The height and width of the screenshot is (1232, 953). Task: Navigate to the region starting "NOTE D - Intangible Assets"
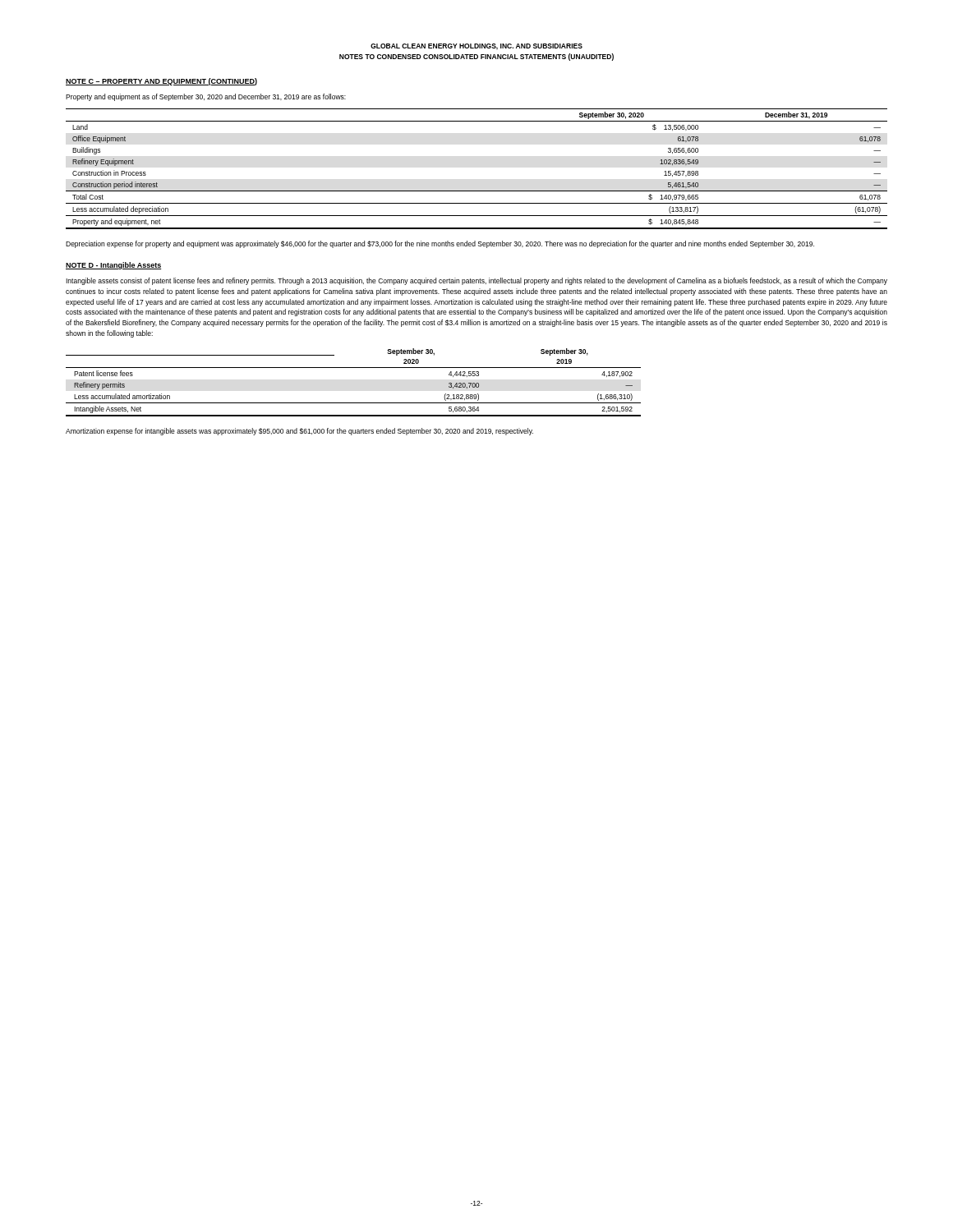(113, 265)
